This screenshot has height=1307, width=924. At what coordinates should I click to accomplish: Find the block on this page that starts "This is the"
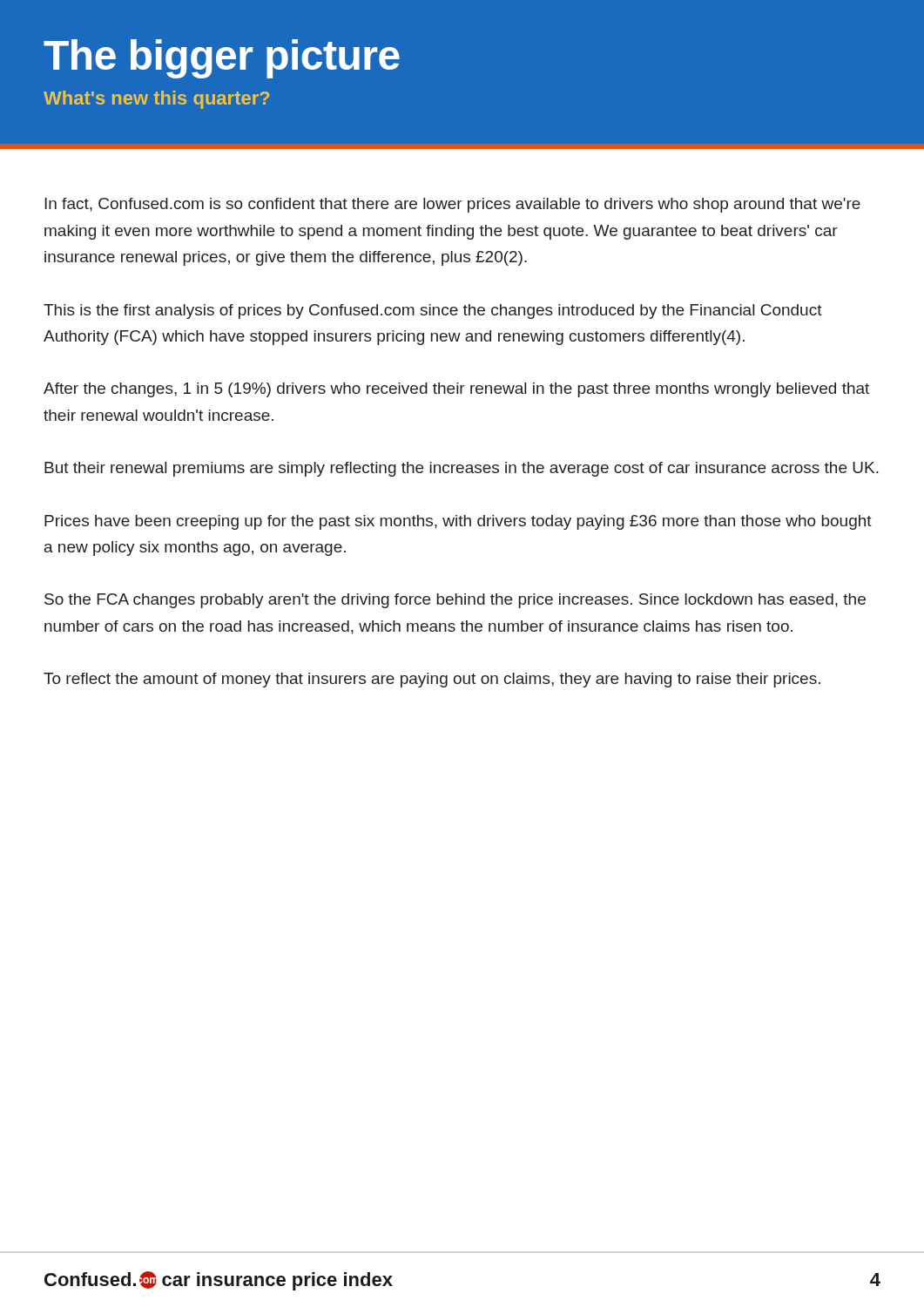point(433,323)
